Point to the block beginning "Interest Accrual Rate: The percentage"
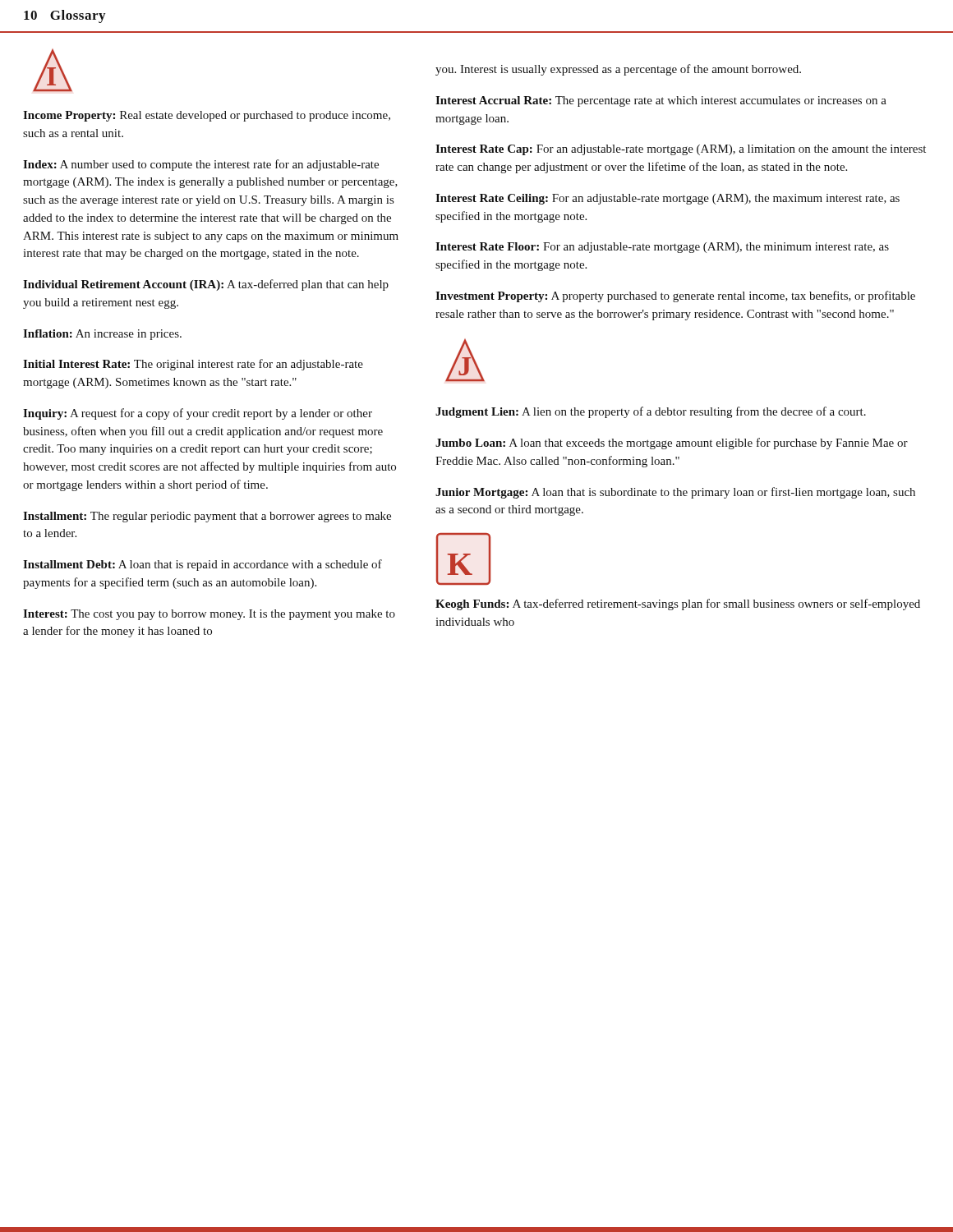This screenshot has width=953, height=1232. pos(661,109)
